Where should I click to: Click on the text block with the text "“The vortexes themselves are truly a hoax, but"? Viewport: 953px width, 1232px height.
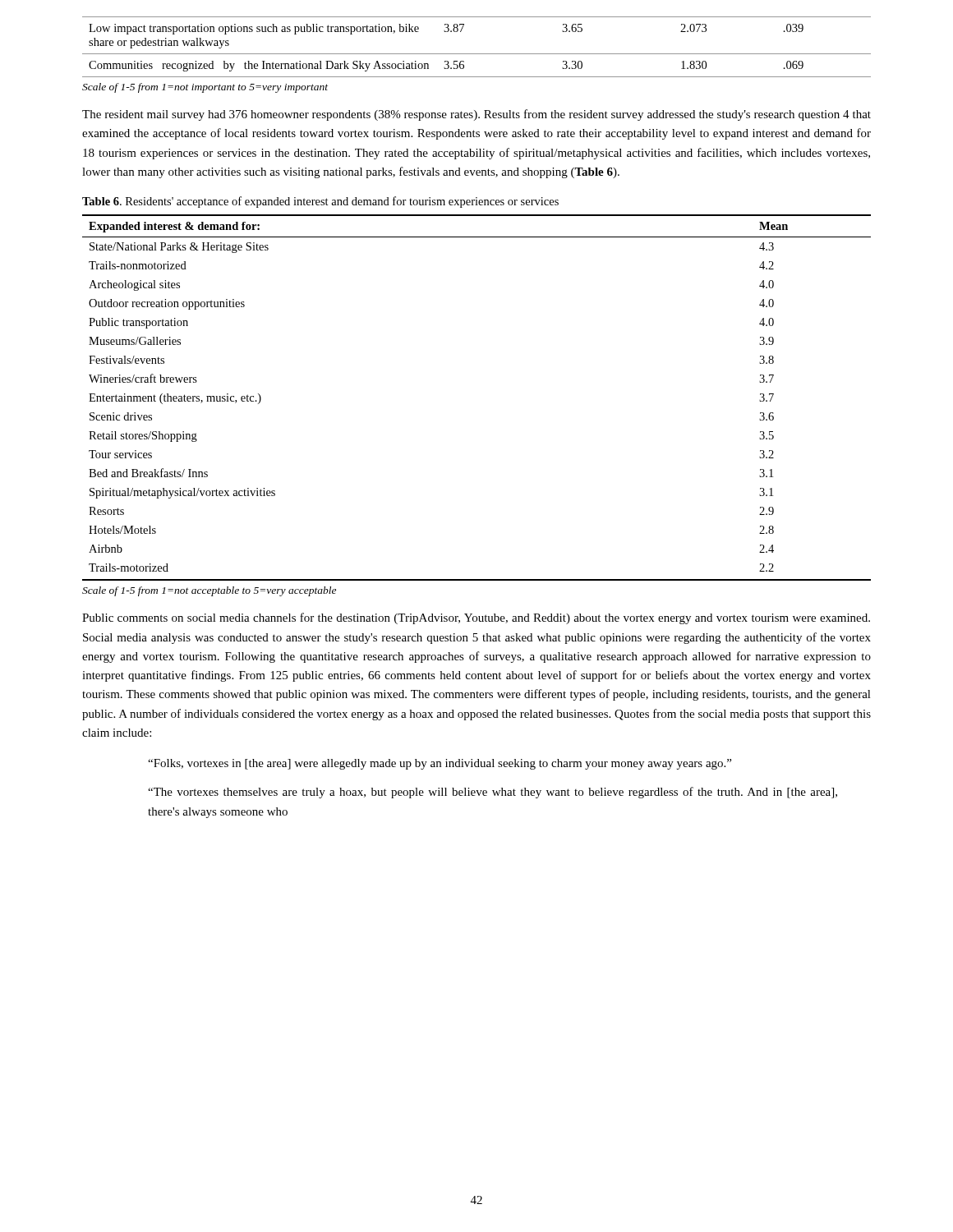493,802
